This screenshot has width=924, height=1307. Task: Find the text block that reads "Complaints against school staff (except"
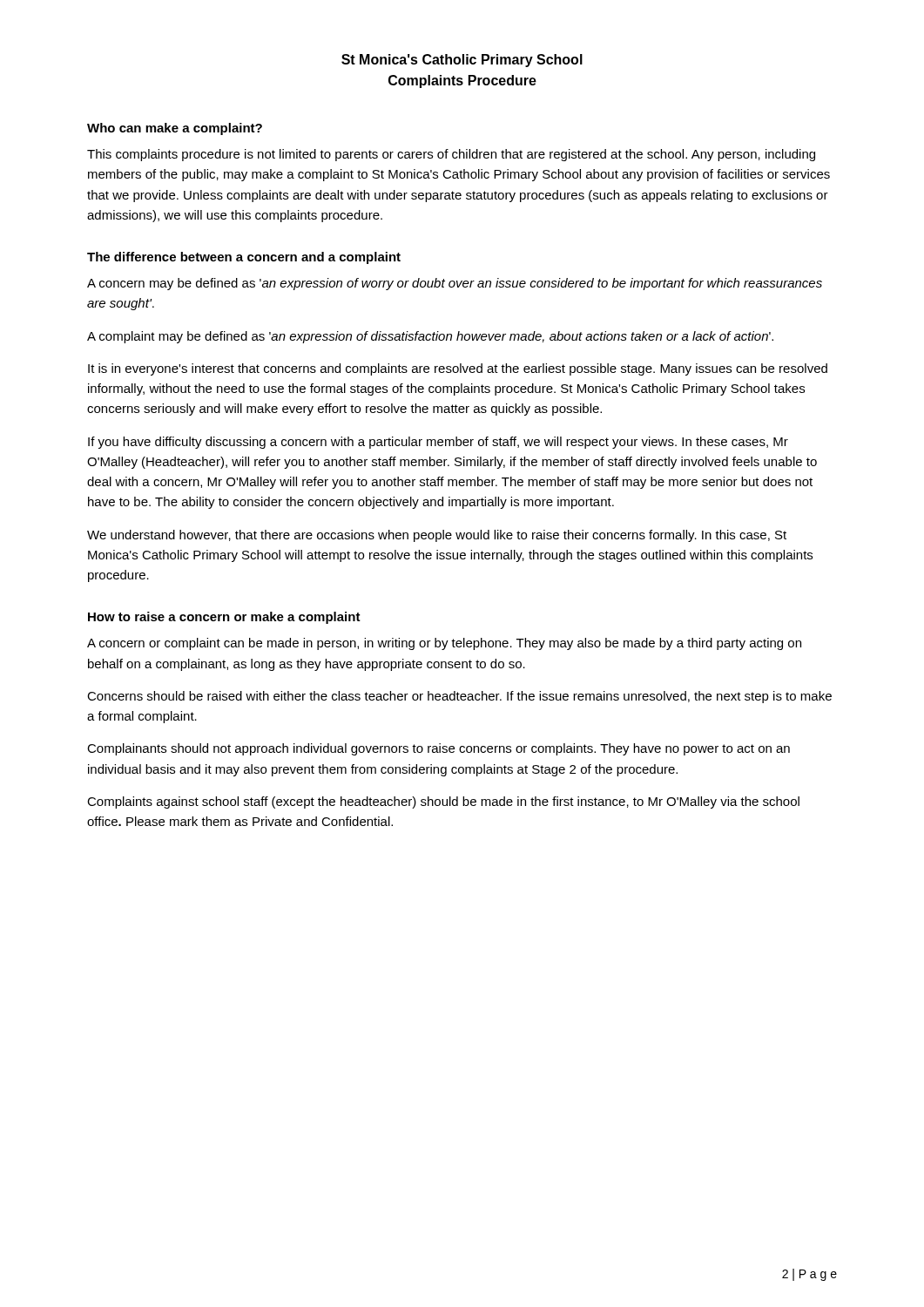click(444, 811)
